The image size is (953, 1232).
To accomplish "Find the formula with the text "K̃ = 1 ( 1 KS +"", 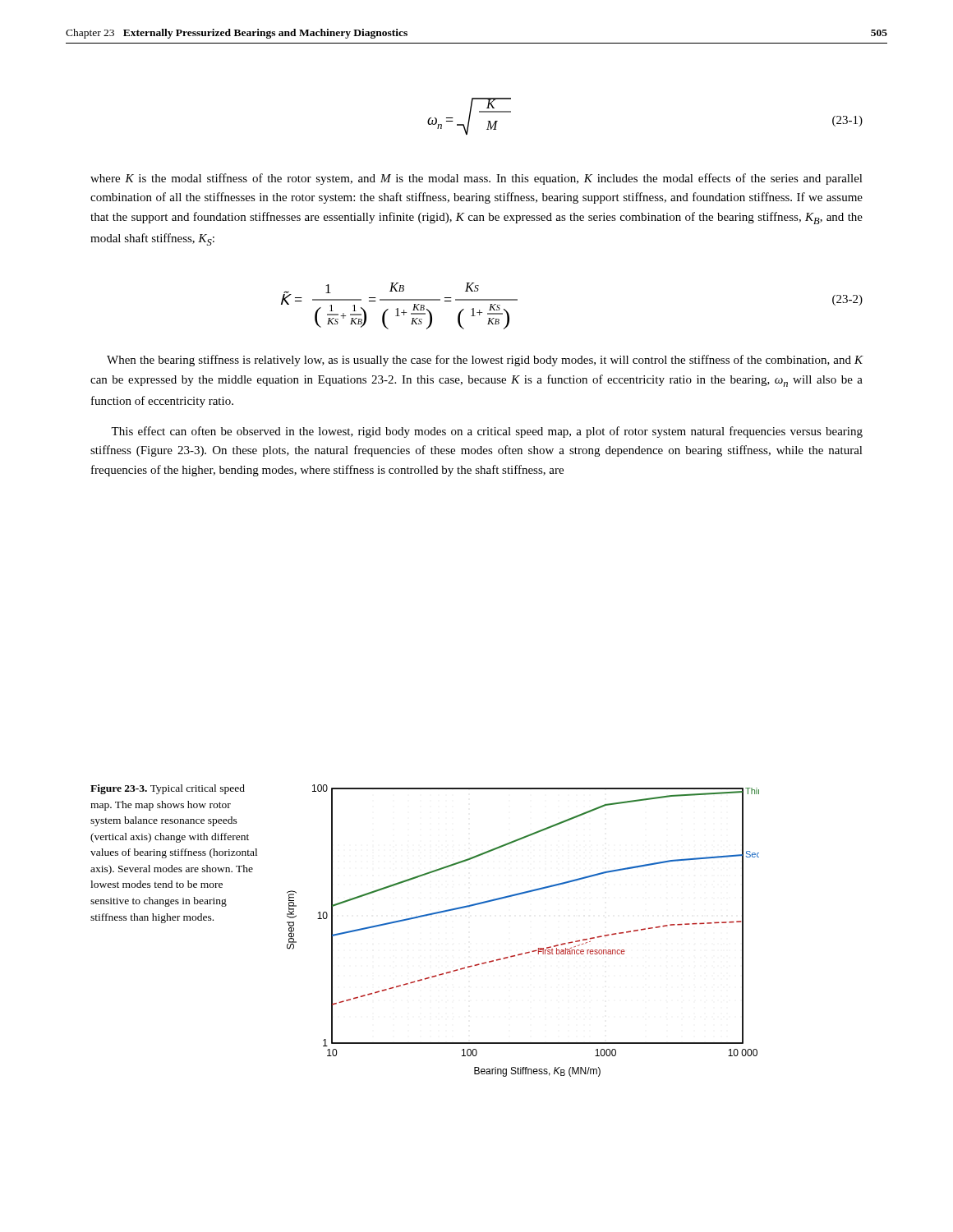I will [x=414, y=307].
